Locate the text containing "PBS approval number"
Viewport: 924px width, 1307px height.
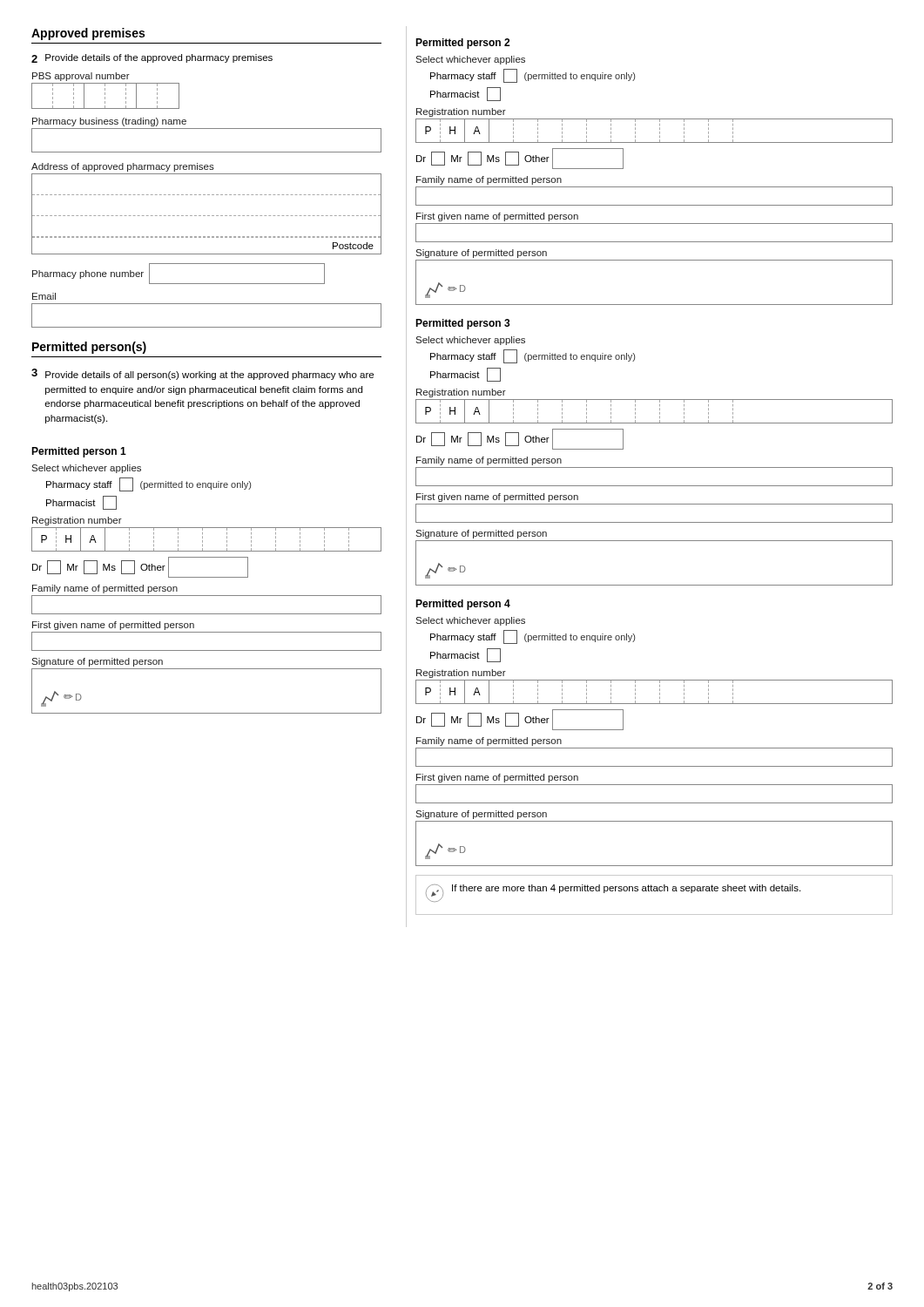point(80,76)
